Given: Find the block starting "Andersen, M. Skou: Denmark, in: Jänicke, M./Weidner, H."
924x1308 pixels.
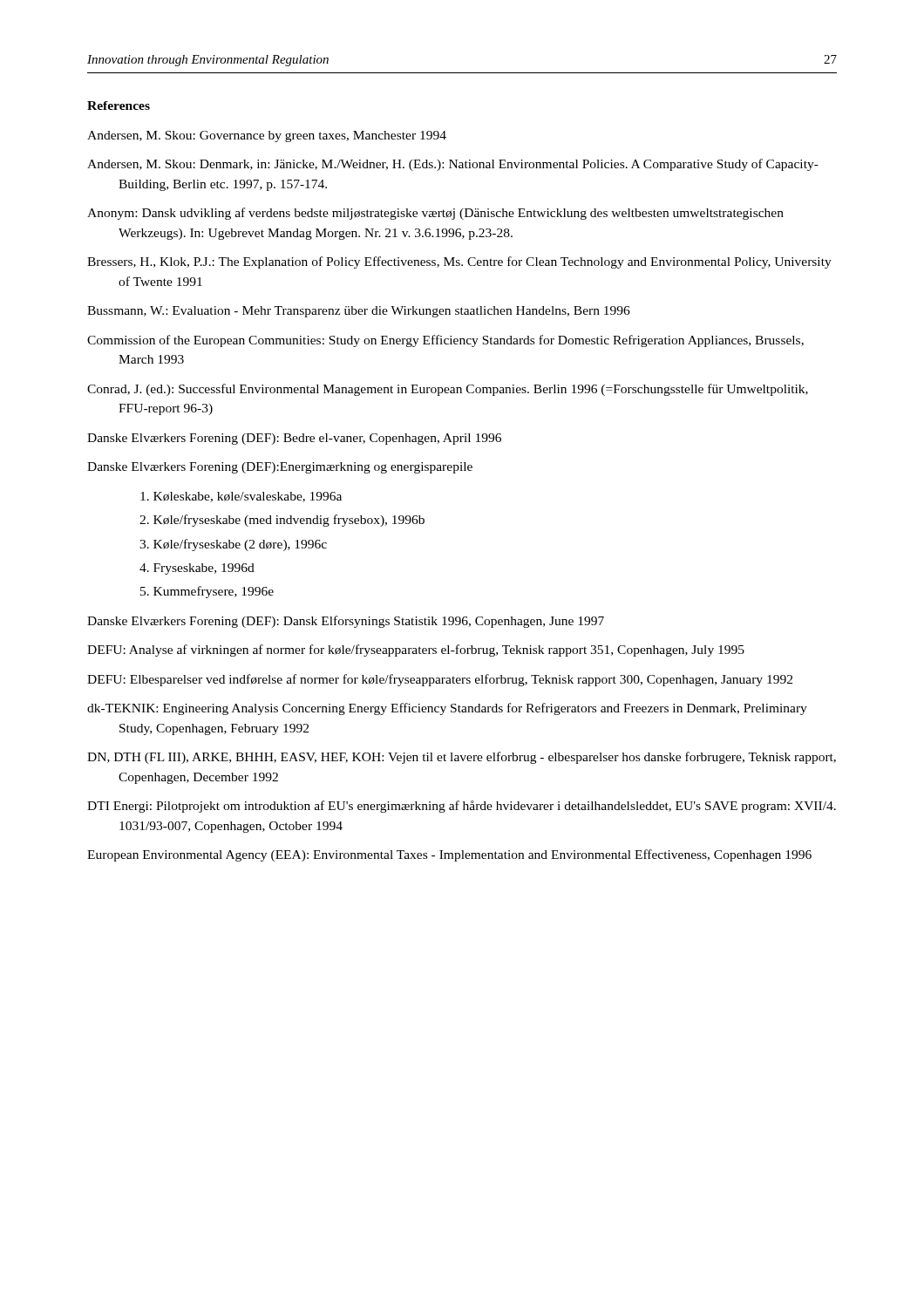Looking at the screenshot, I should (453, 174).
